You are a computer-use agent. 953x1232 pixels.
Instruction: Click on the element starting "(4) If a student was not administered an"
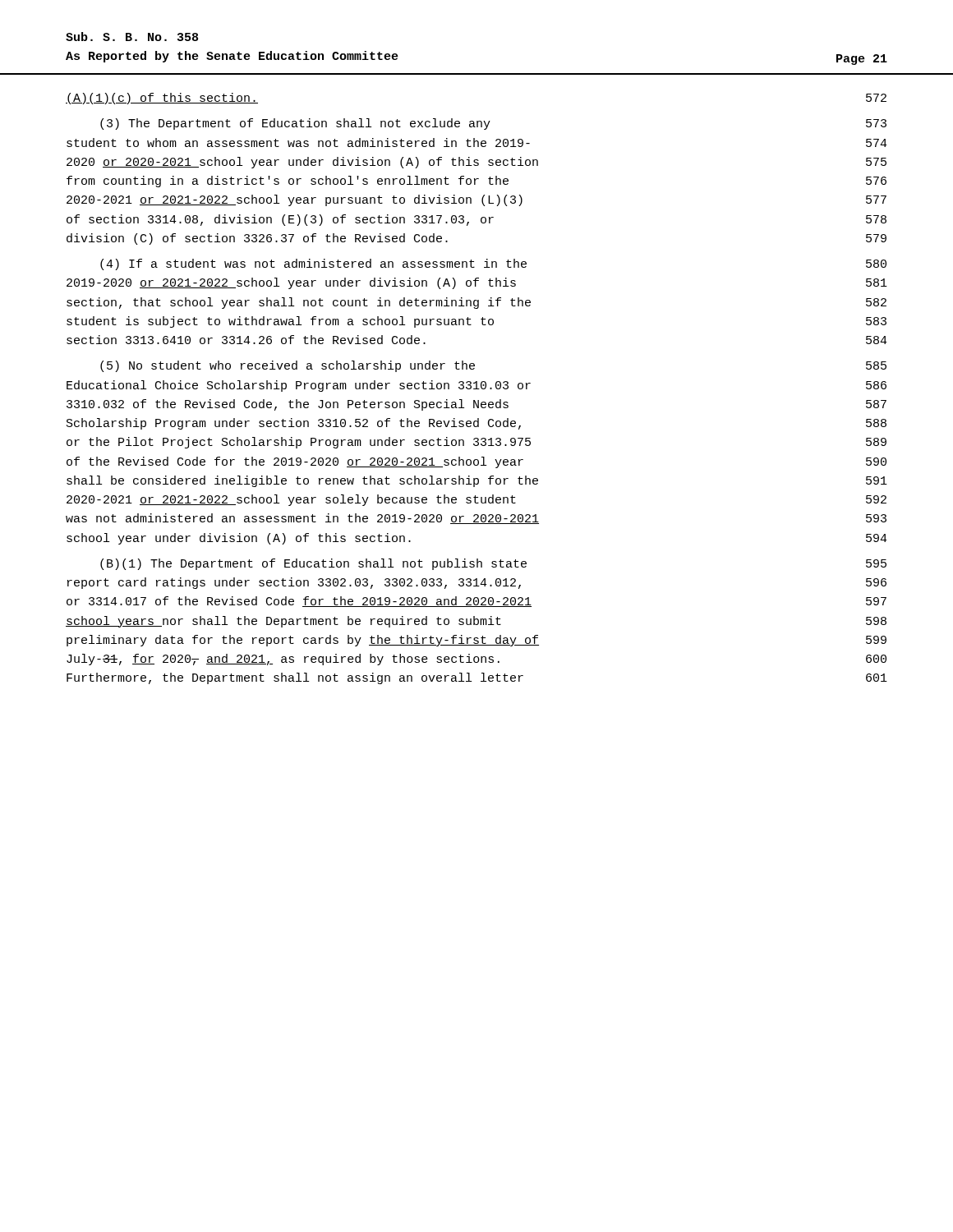click(x=476, y=303)
